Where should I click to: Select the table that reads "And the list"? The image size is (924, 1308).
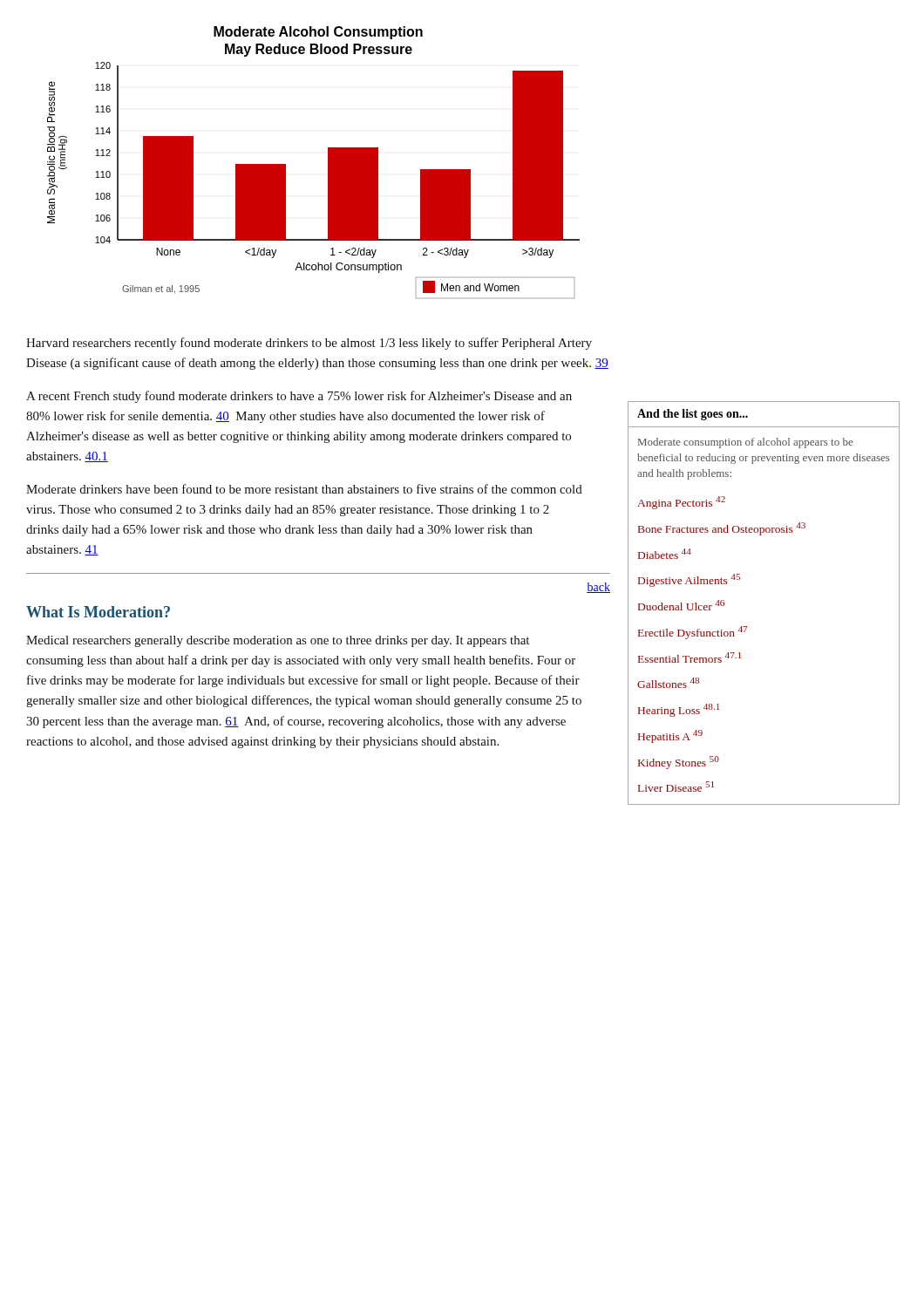click(x=764, y=603)
